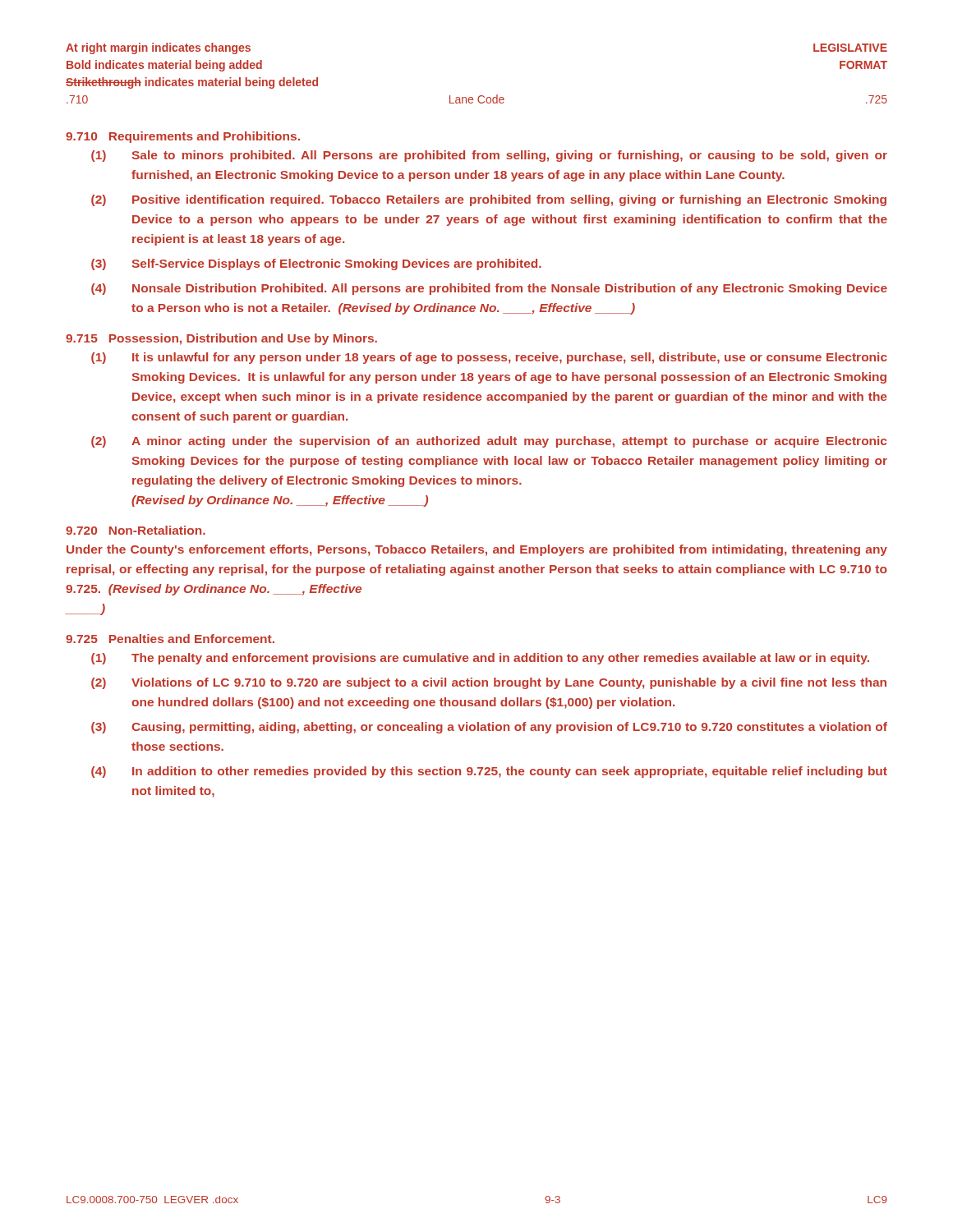Select the text block containing "(3) Self-Service Displays"
This screenshot has height=1232, width=953.
(x=476, y=264)
